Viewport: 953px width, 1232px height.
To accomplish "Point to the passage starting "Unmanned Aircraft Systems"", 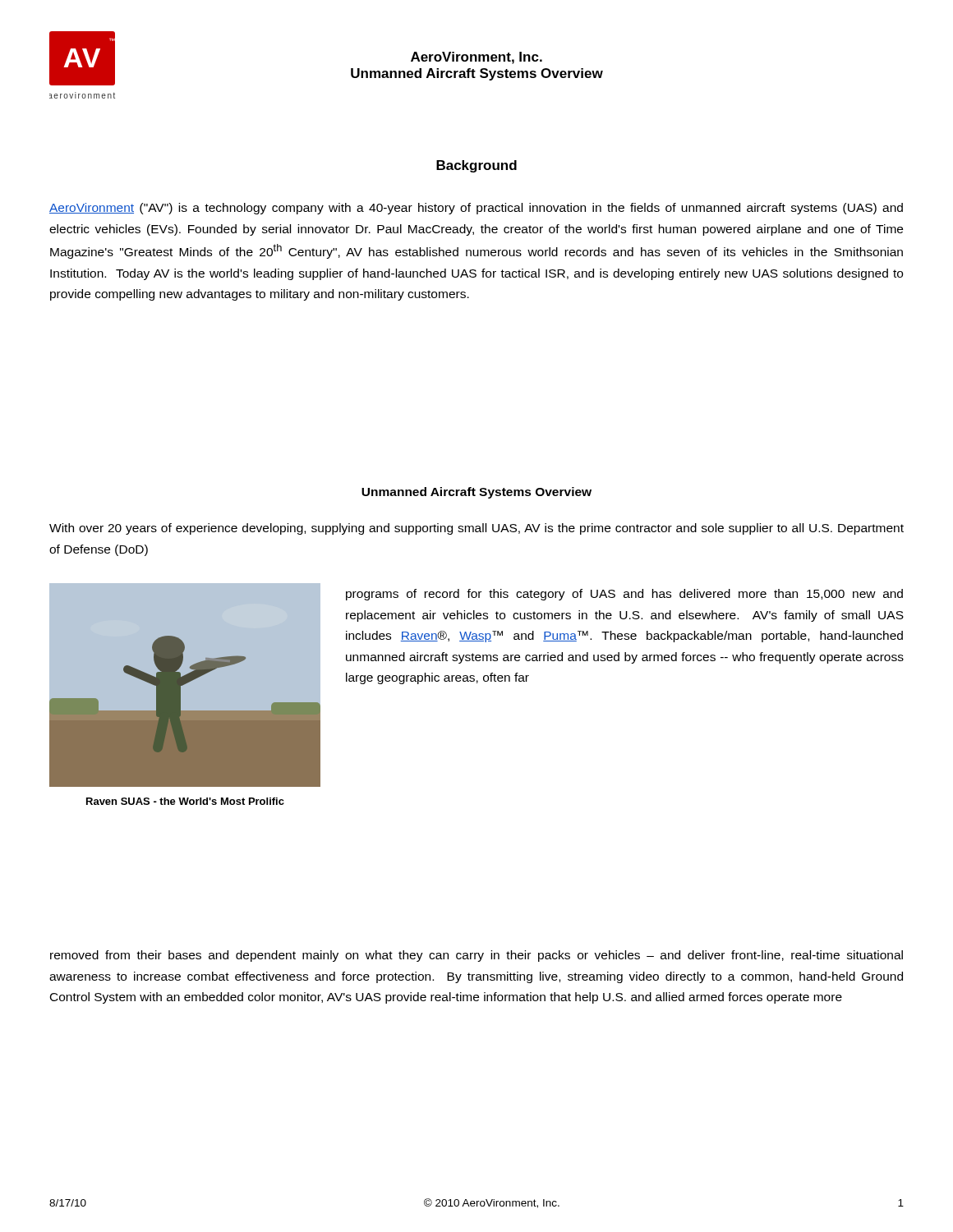I will [x=476, y=492].
